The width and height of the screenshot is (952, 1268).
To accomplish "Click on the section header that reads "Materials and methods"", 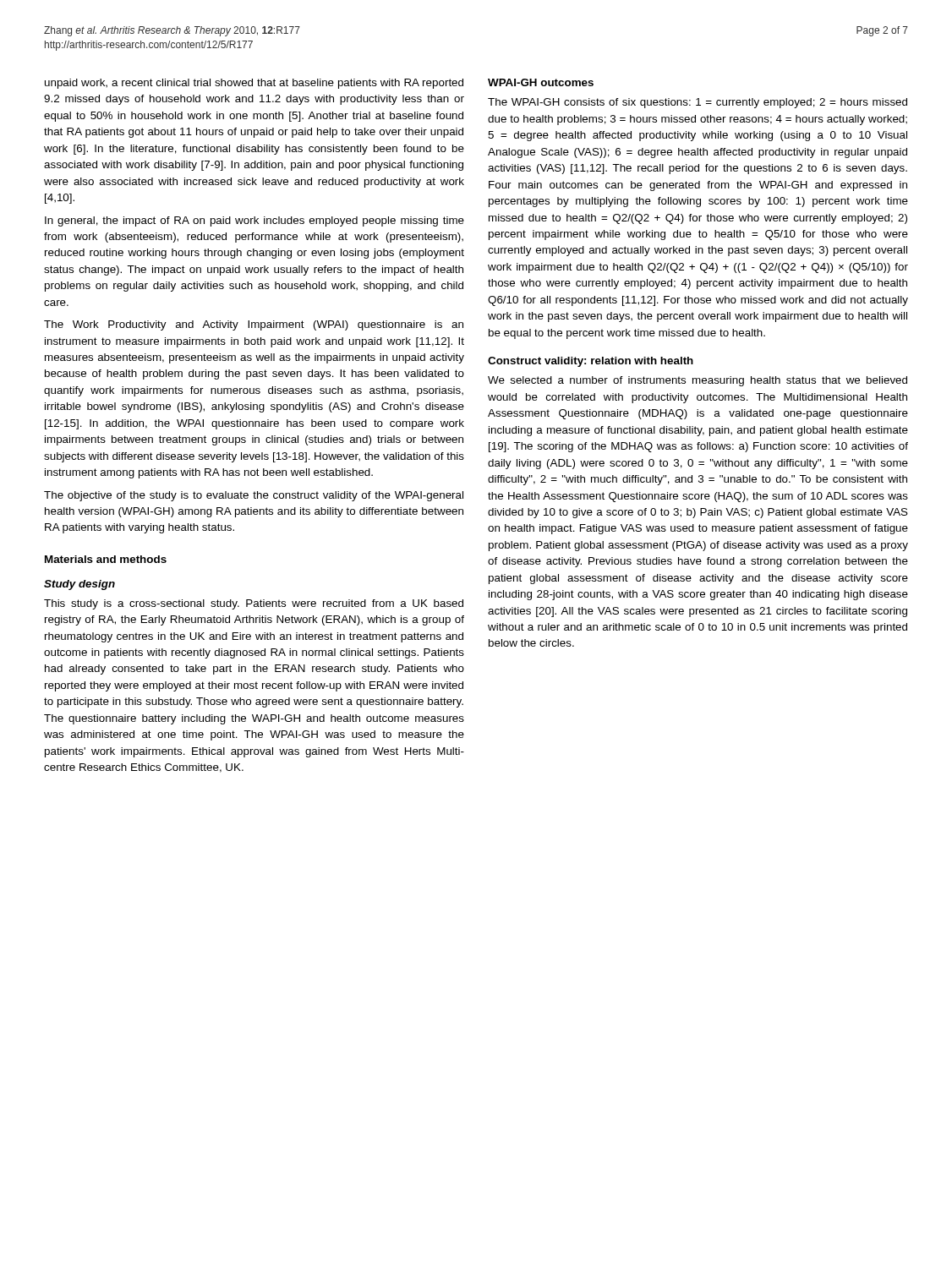I will click(105, 559).
